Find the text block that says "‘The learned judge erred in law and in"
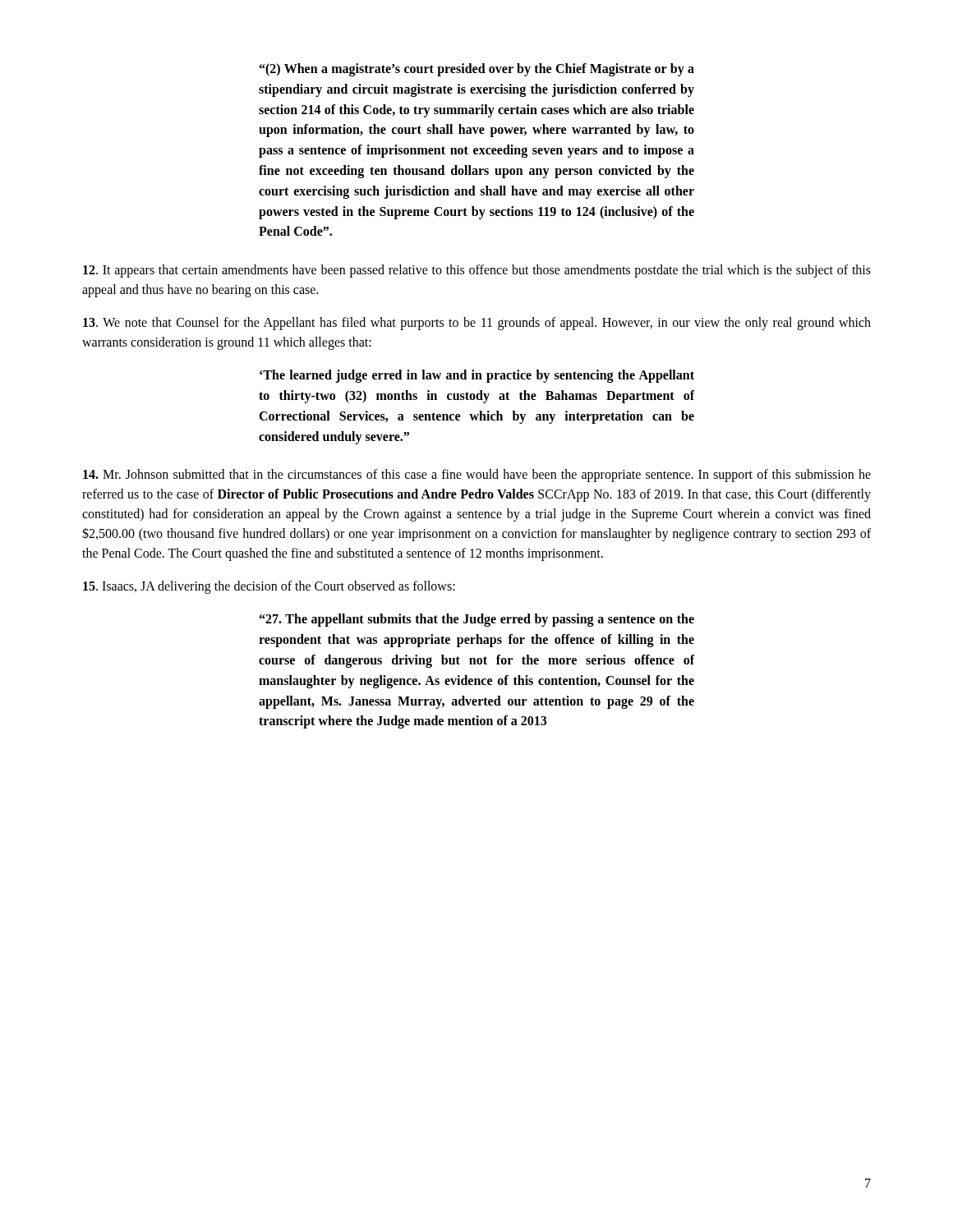 click(476, 406)
